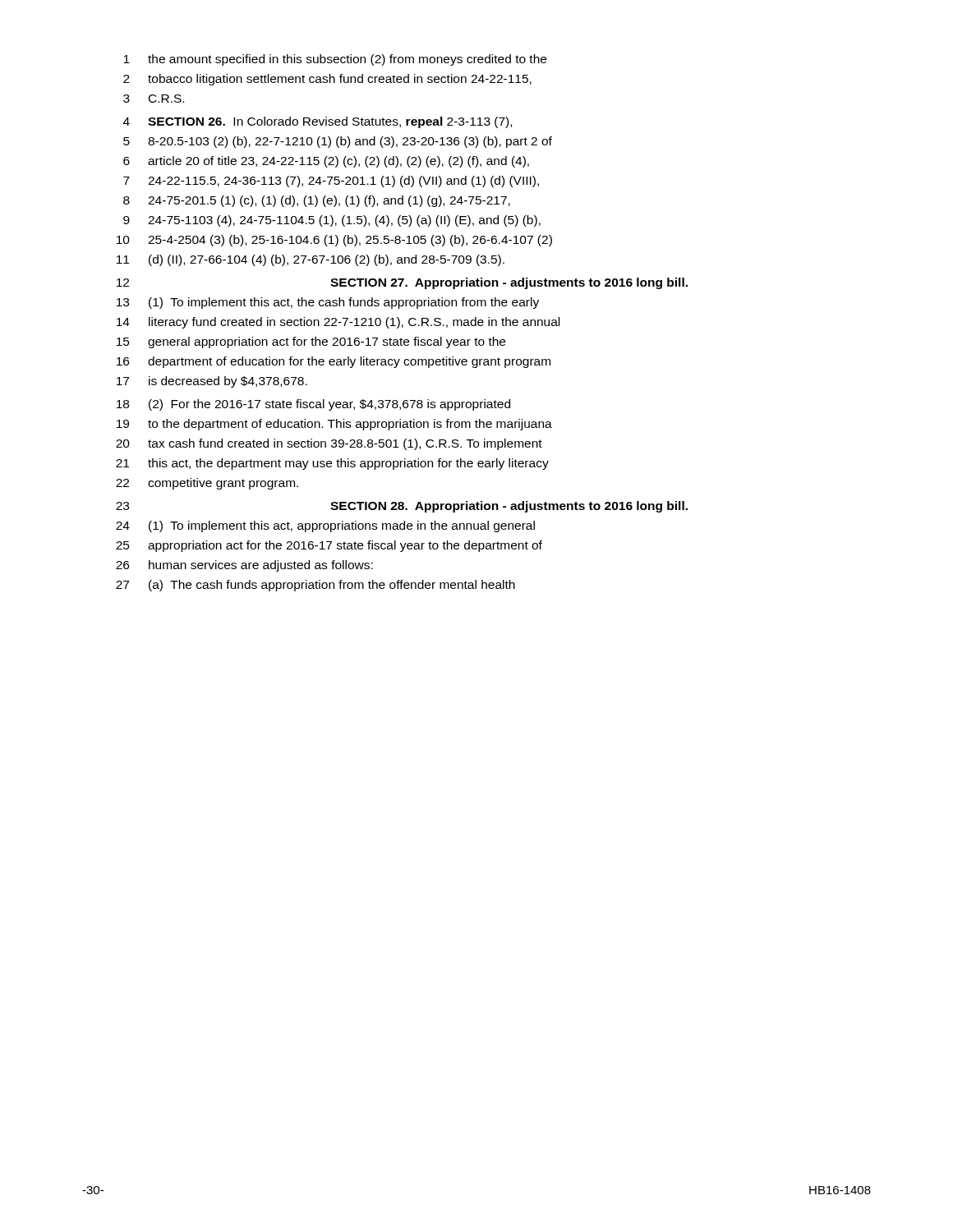Screen dimensions: 1232x953
Task: Locate the list item containing "19 to the department of"
Action: [485, 424]
